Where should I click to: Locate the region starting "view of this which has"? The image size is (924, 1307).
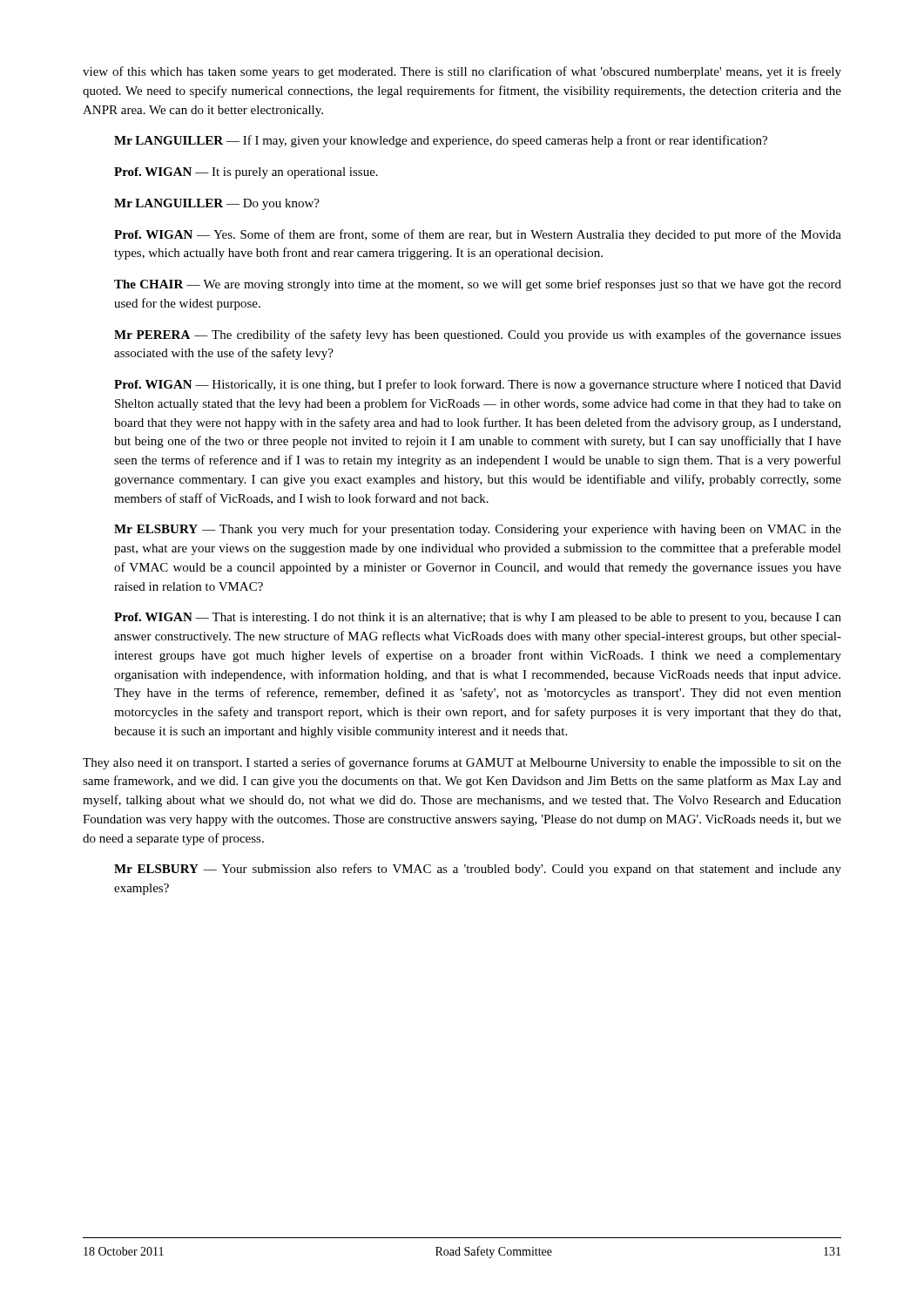tap(462, 90)
